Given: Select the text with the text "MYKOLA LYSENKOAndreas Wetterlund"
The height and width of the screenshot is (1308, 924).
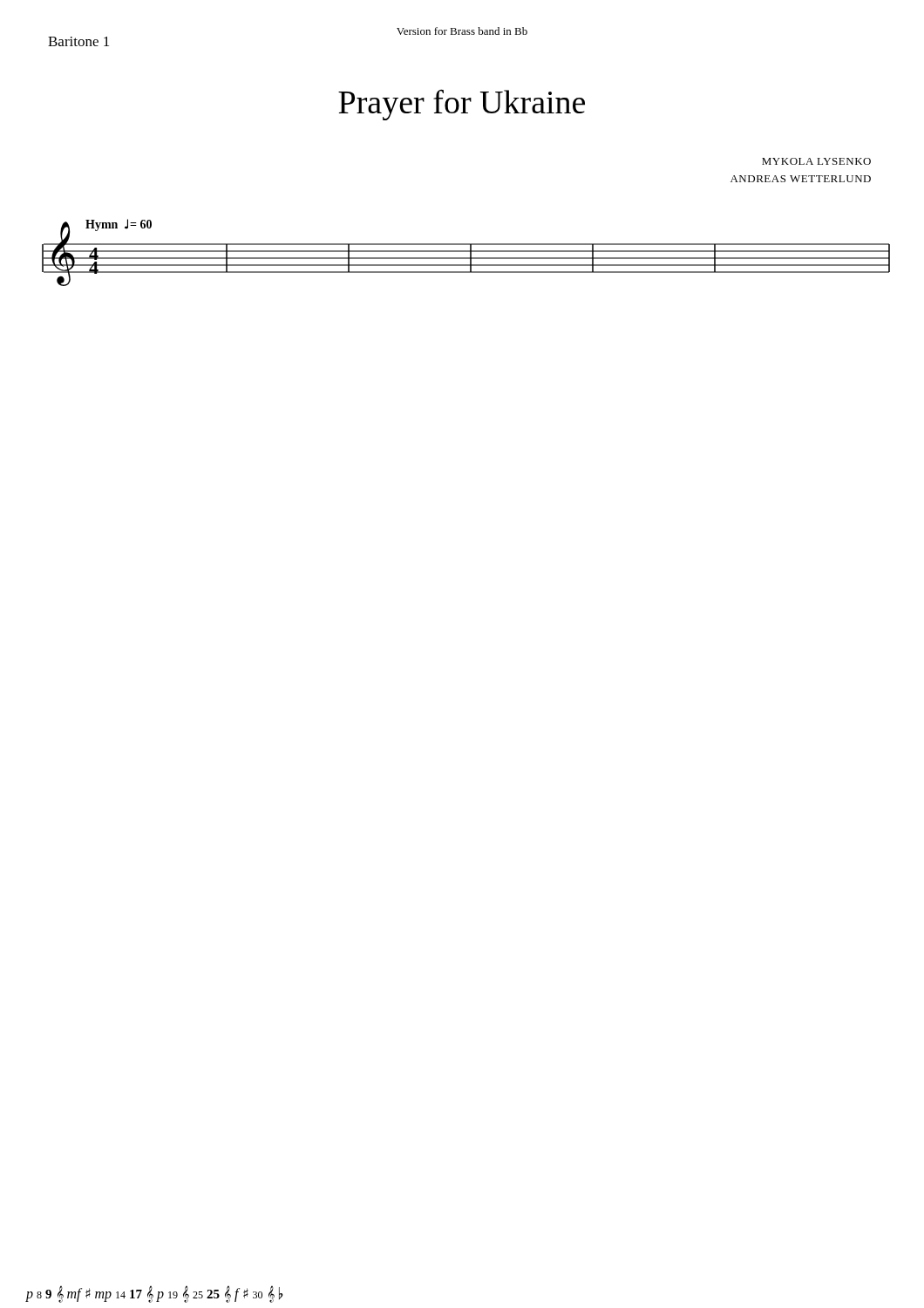Looking at the screenshot, I should click(x=801, y=169).
